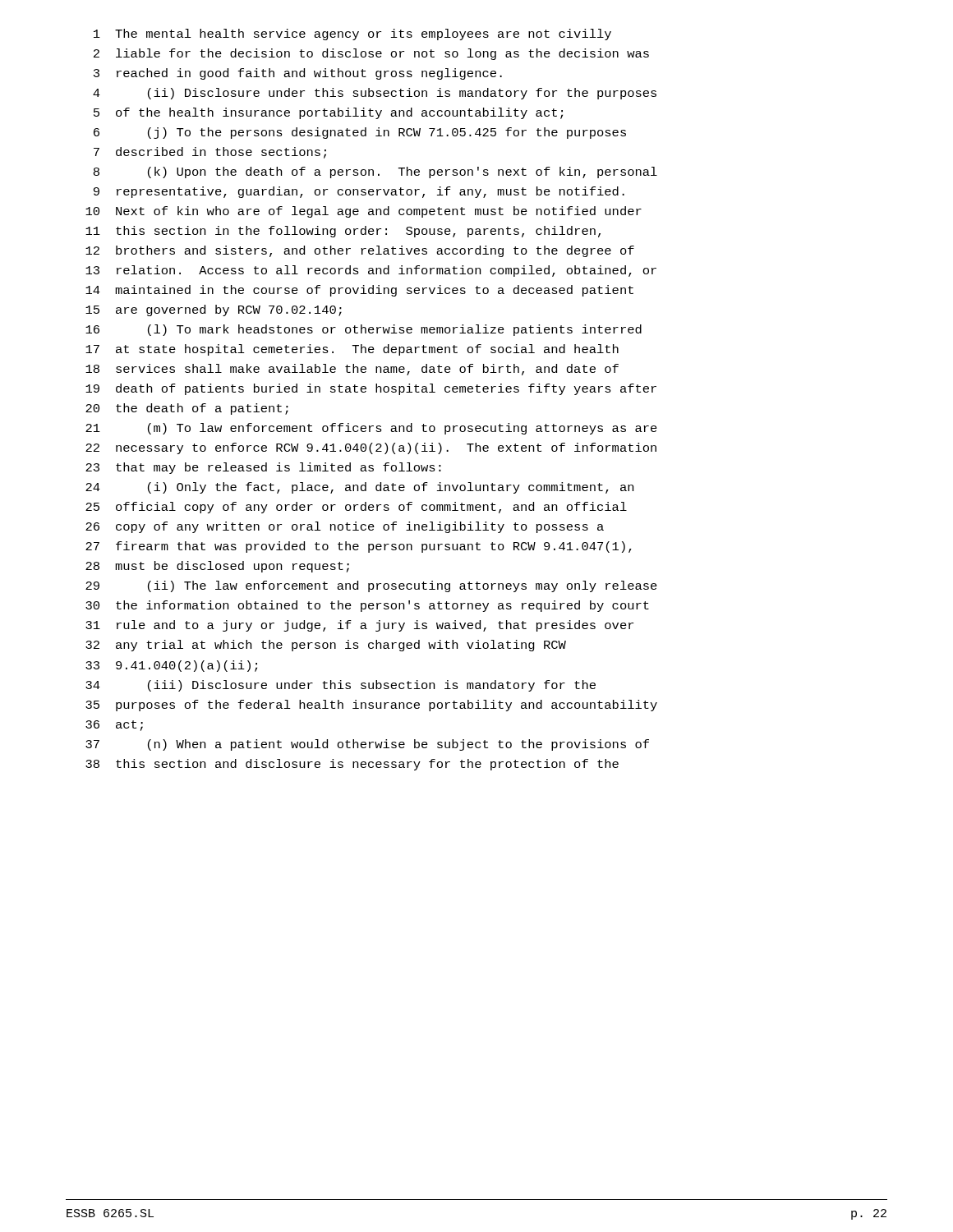
Task: Select the list item that says "23 that may be released is limited"
Action: (x=263, y=468)
